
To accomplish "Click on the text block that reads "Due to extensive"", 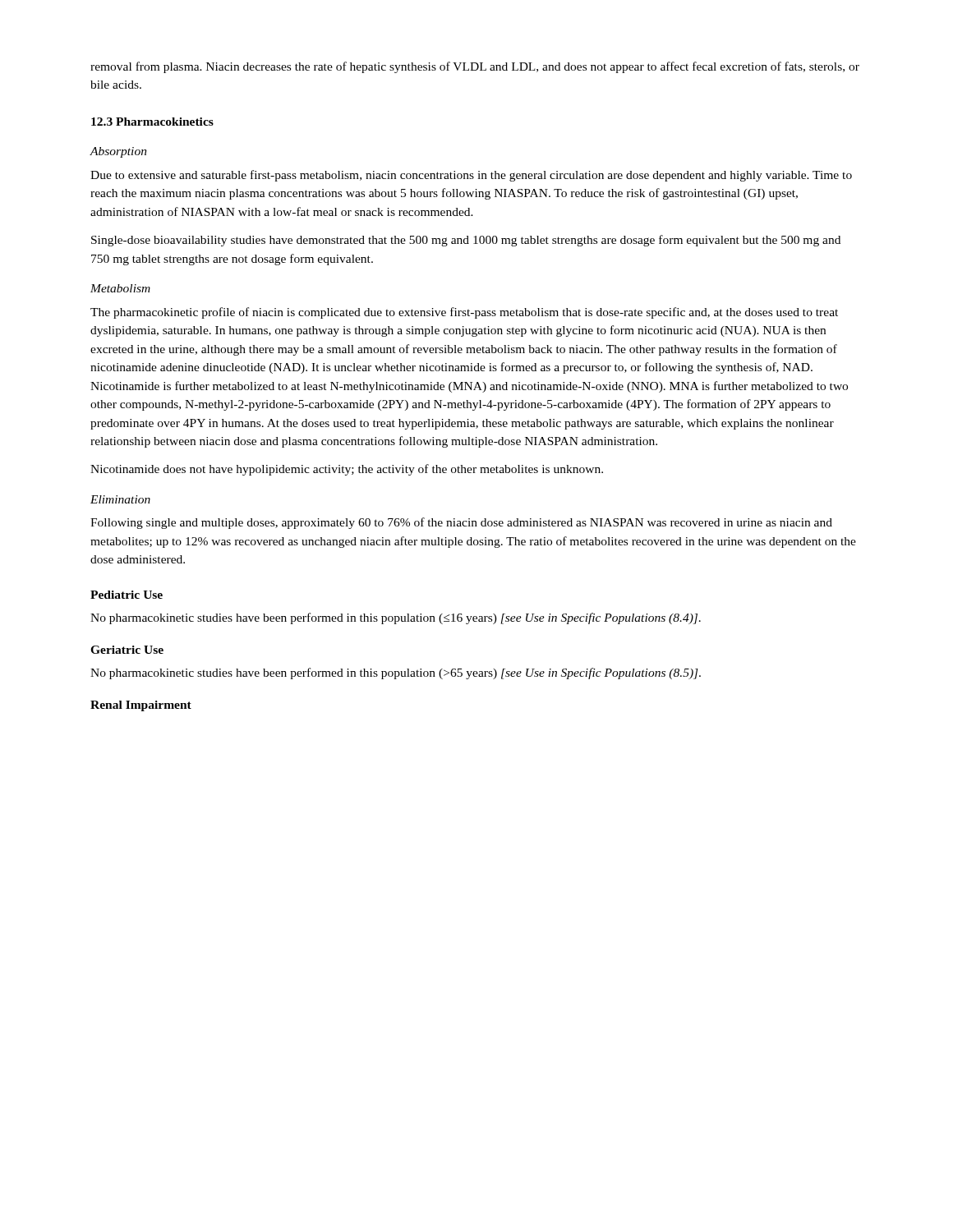I will [x=471, y=193].
